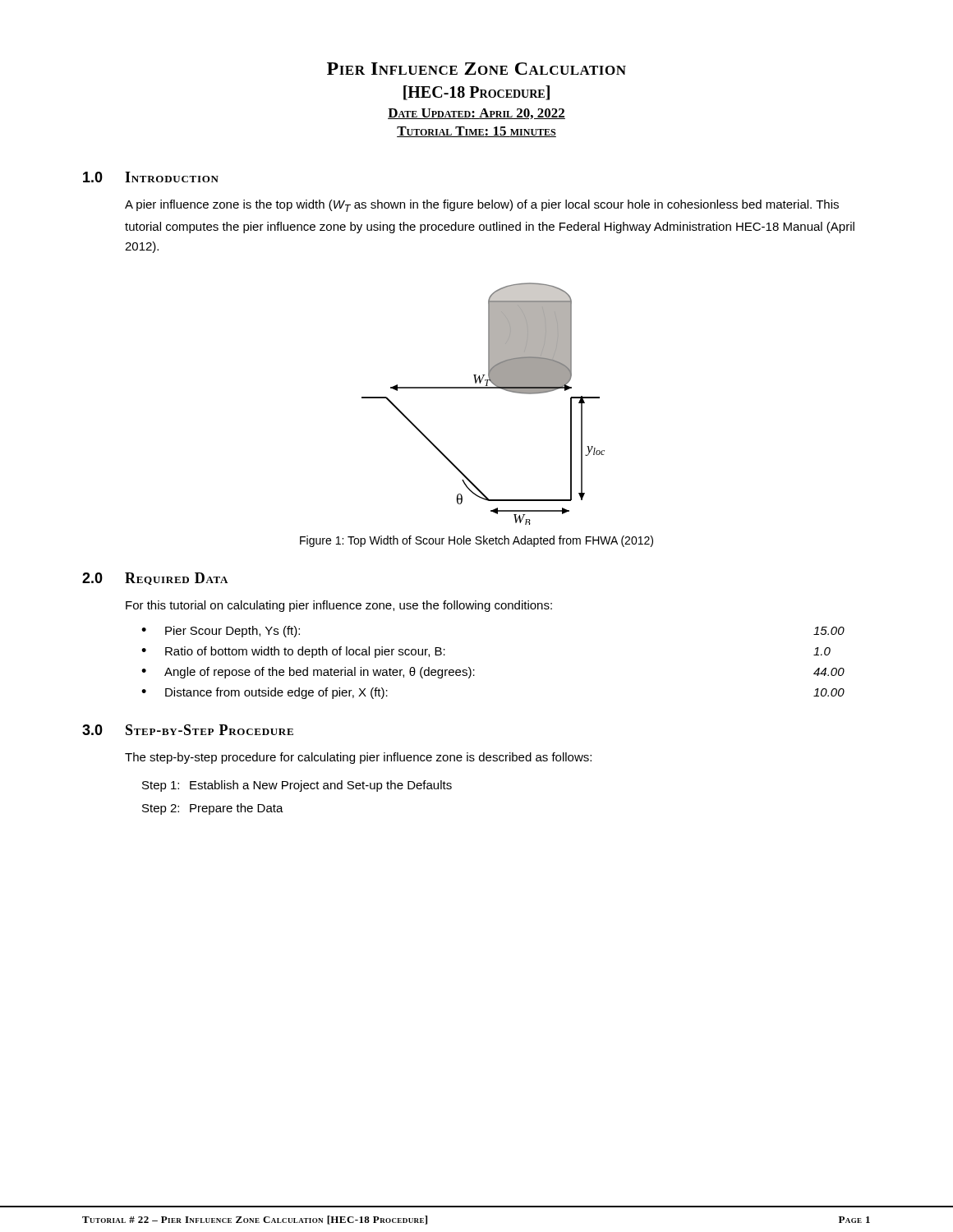
Task: Where does it say "3.0 Step-by-Step Procedure"?
Action: click(x=188, y=731)
